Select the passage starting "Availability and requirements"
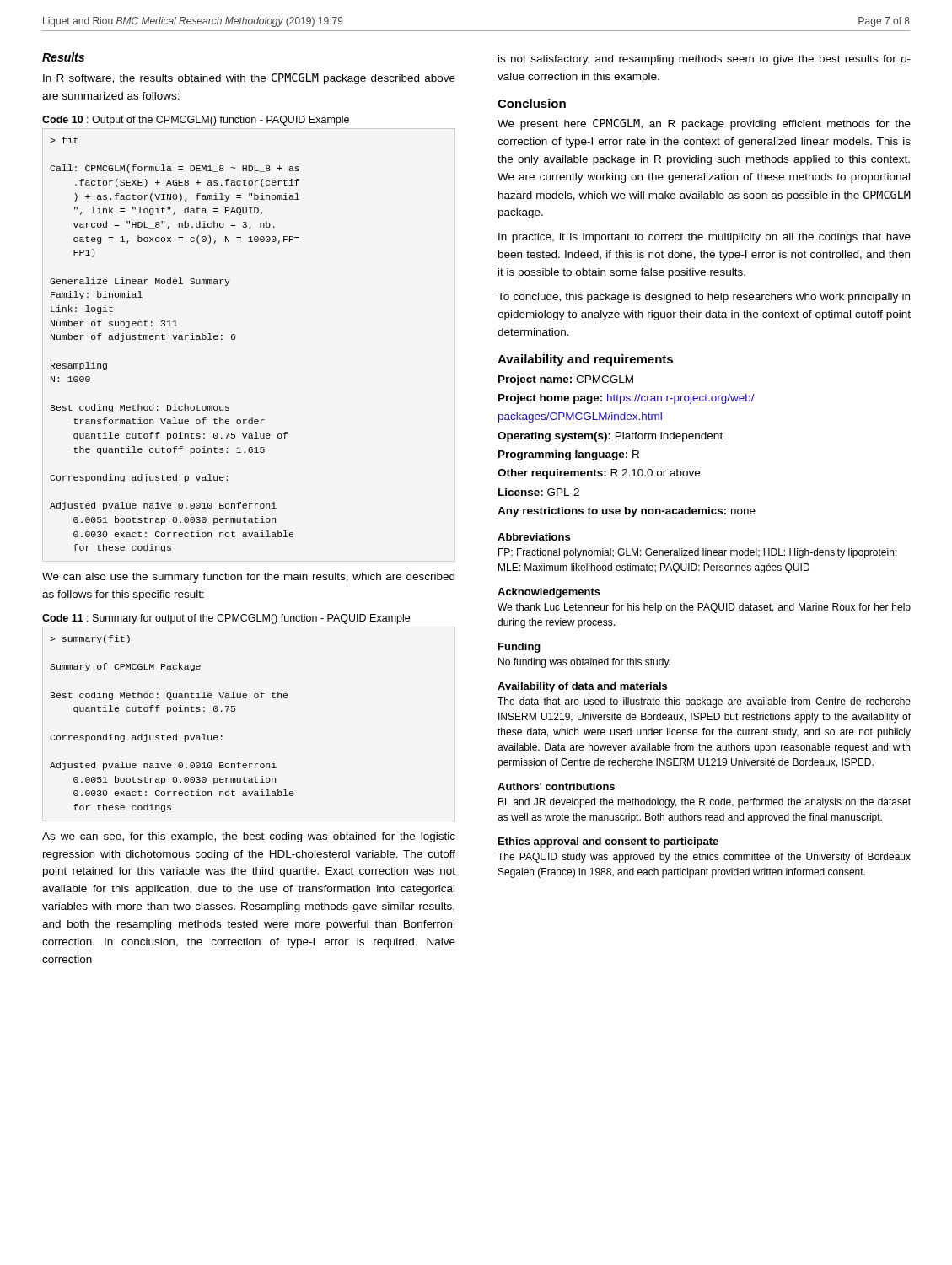952x1265 pixels. (x=585, y=359)
